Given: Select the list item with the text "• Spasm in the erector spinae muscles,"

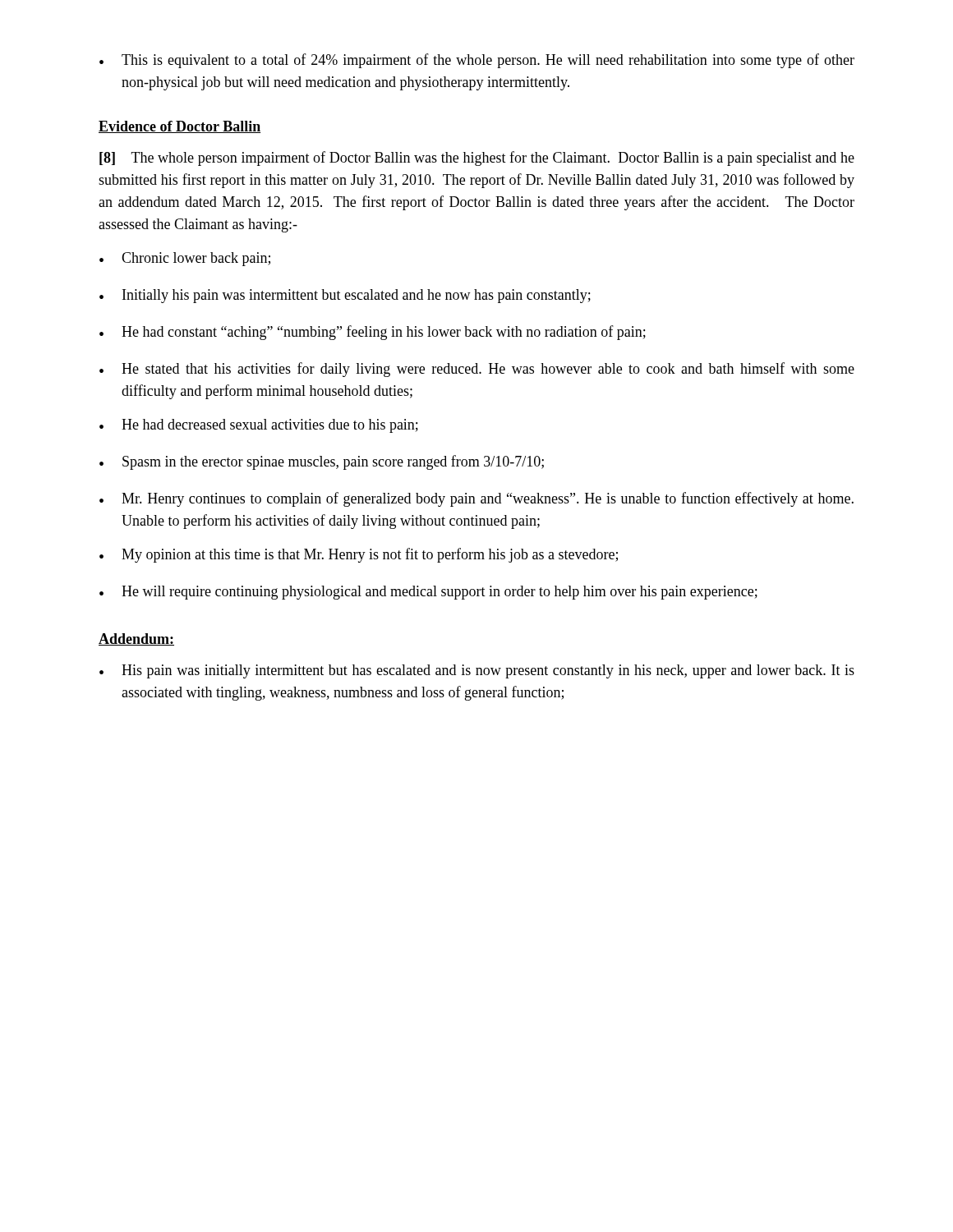Looking at the screenshot, I should tap(476, 464).
